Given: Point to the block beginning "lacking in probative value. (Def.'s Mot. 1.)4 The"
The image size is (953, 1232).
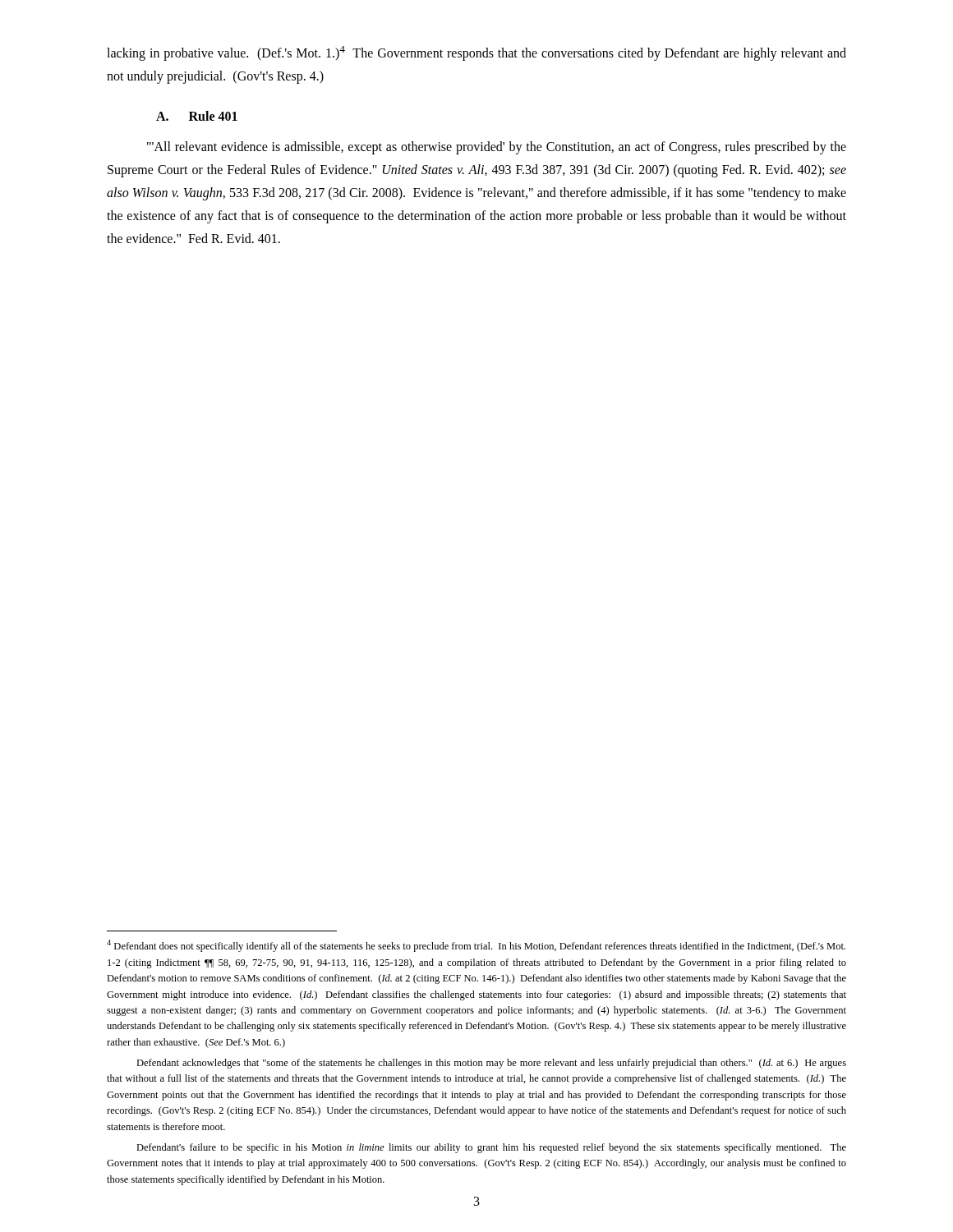Looking at the screenshot, I should coord(476,64).
